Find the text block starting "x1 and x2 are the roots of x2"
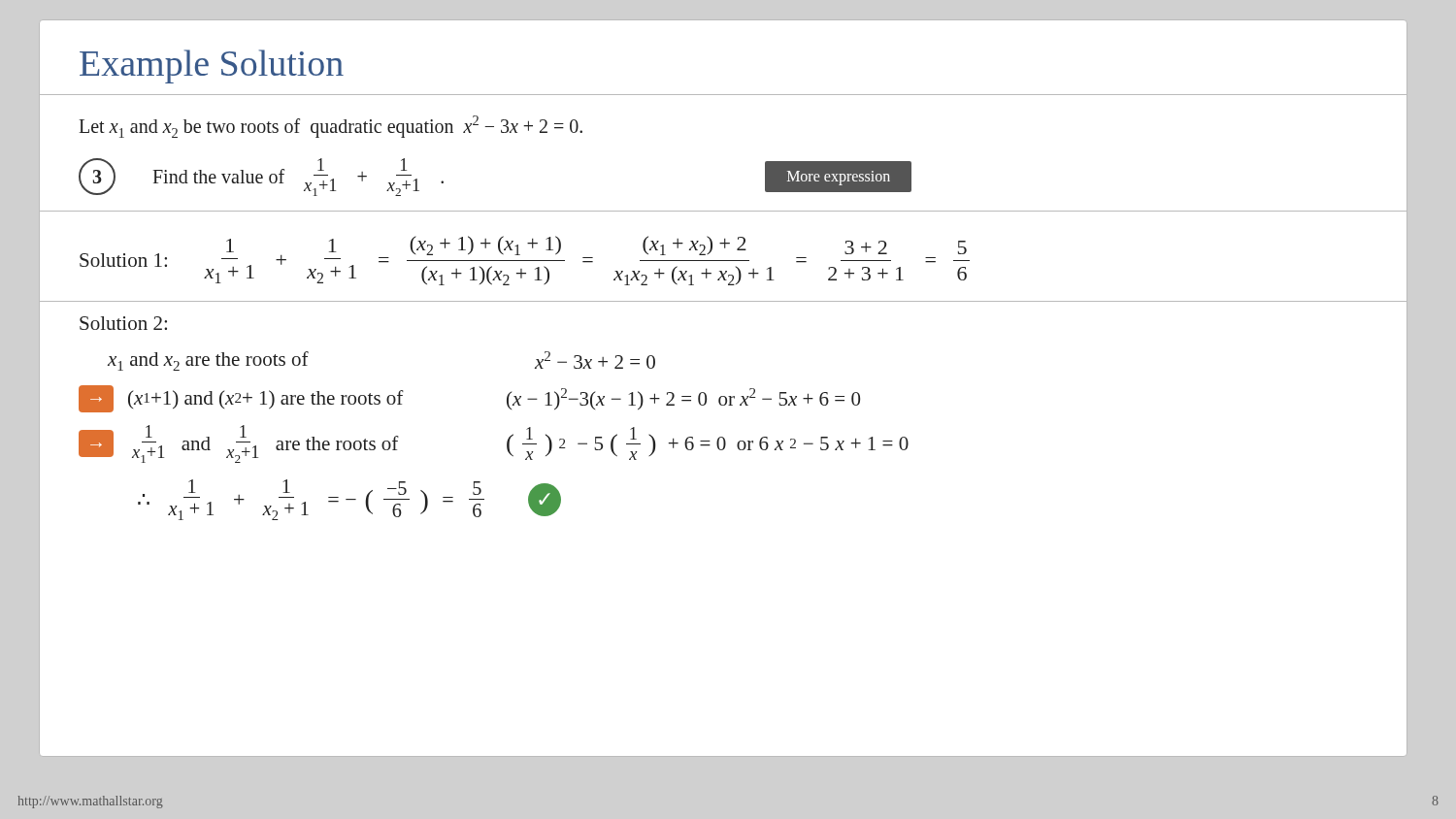Image resolution: width=1456 pixels, height=819 pixels. (205, 360)
